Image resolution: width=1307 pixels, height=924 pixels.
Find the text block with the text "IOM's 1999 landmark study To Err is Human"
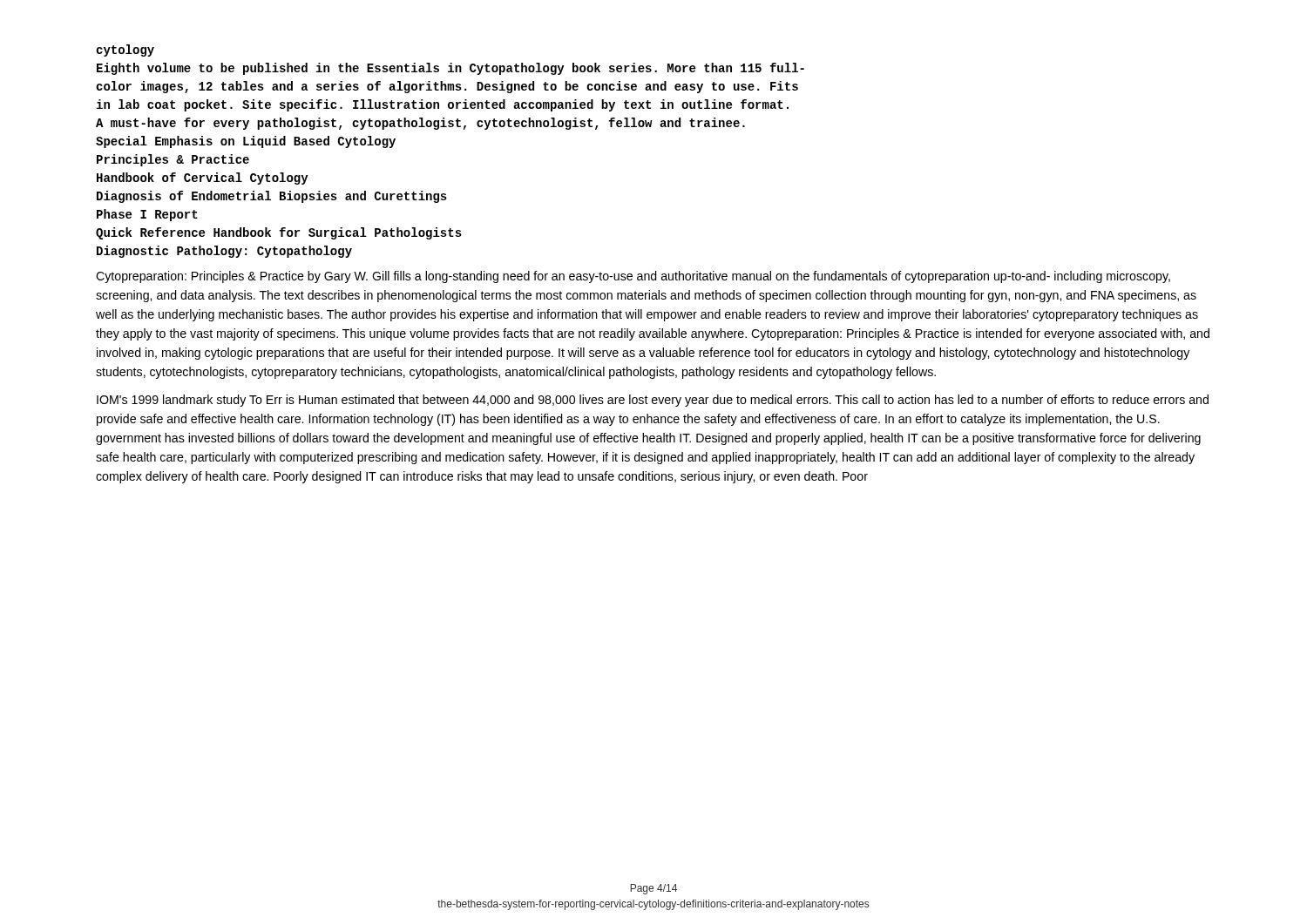pyautogui.click(x=653, y=438)
